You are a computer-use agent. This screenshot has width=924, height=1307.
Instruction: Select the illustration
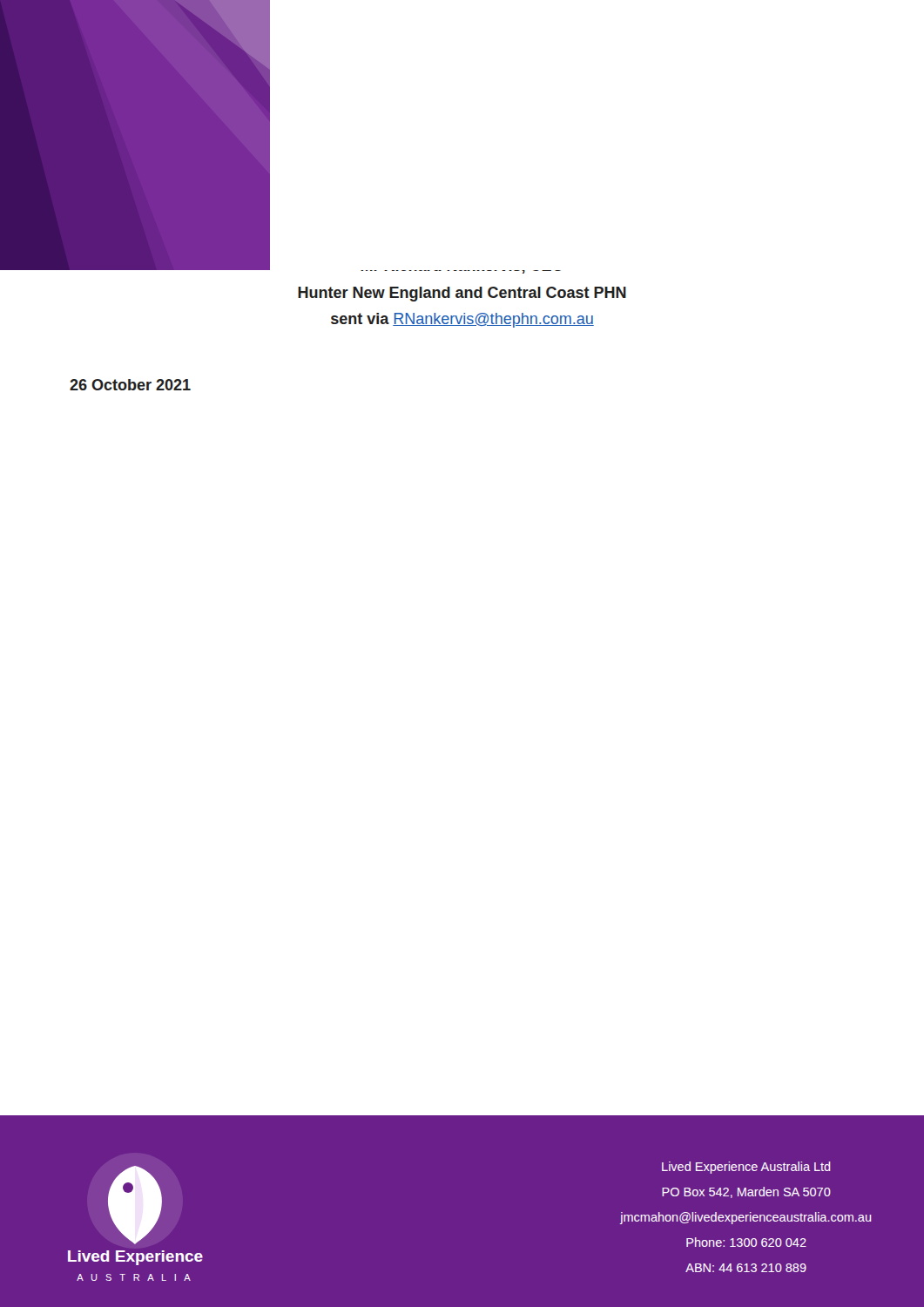[462, 135]
